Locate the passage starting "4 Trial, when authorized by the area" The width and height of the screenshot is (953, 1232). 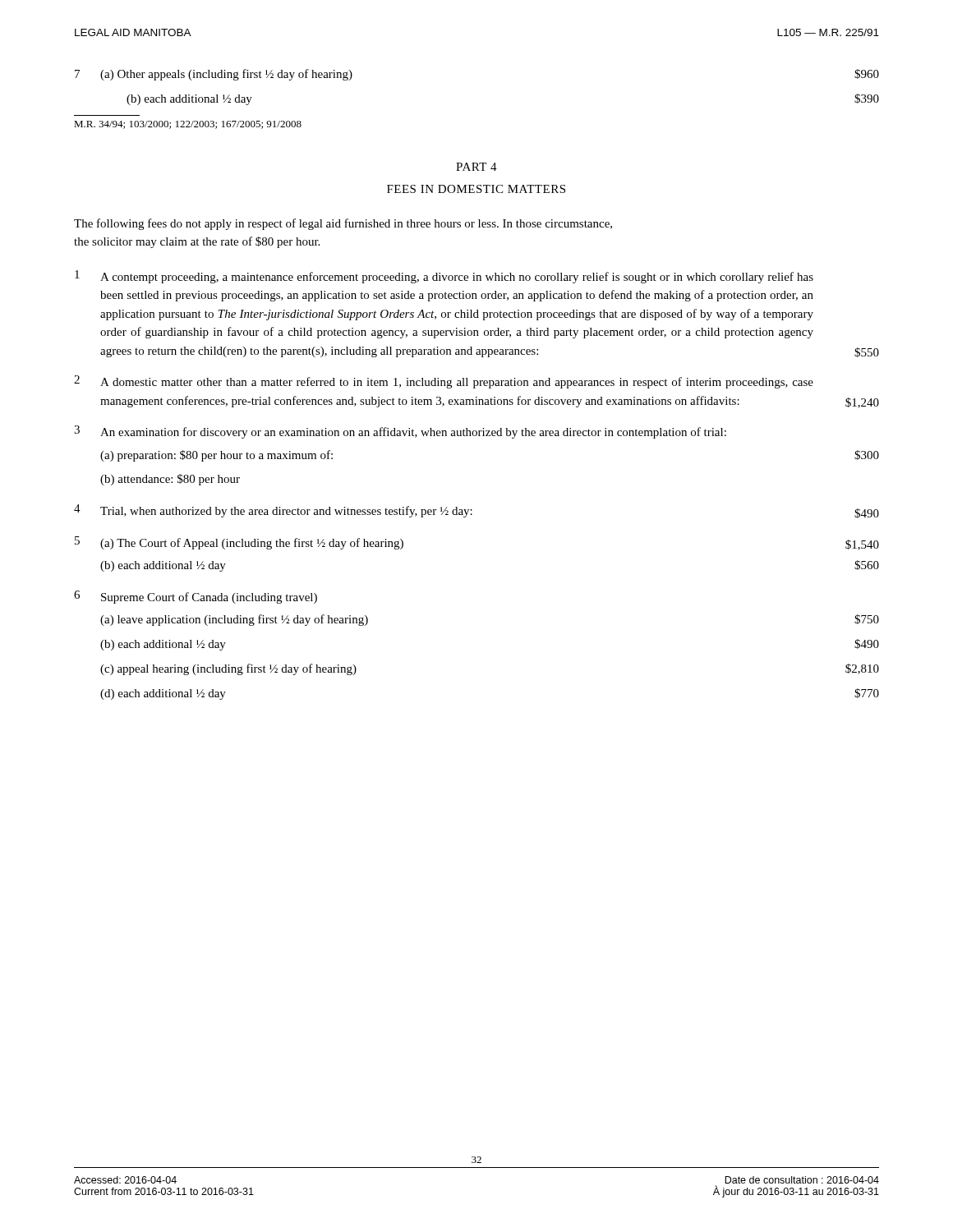pos(476,511)
